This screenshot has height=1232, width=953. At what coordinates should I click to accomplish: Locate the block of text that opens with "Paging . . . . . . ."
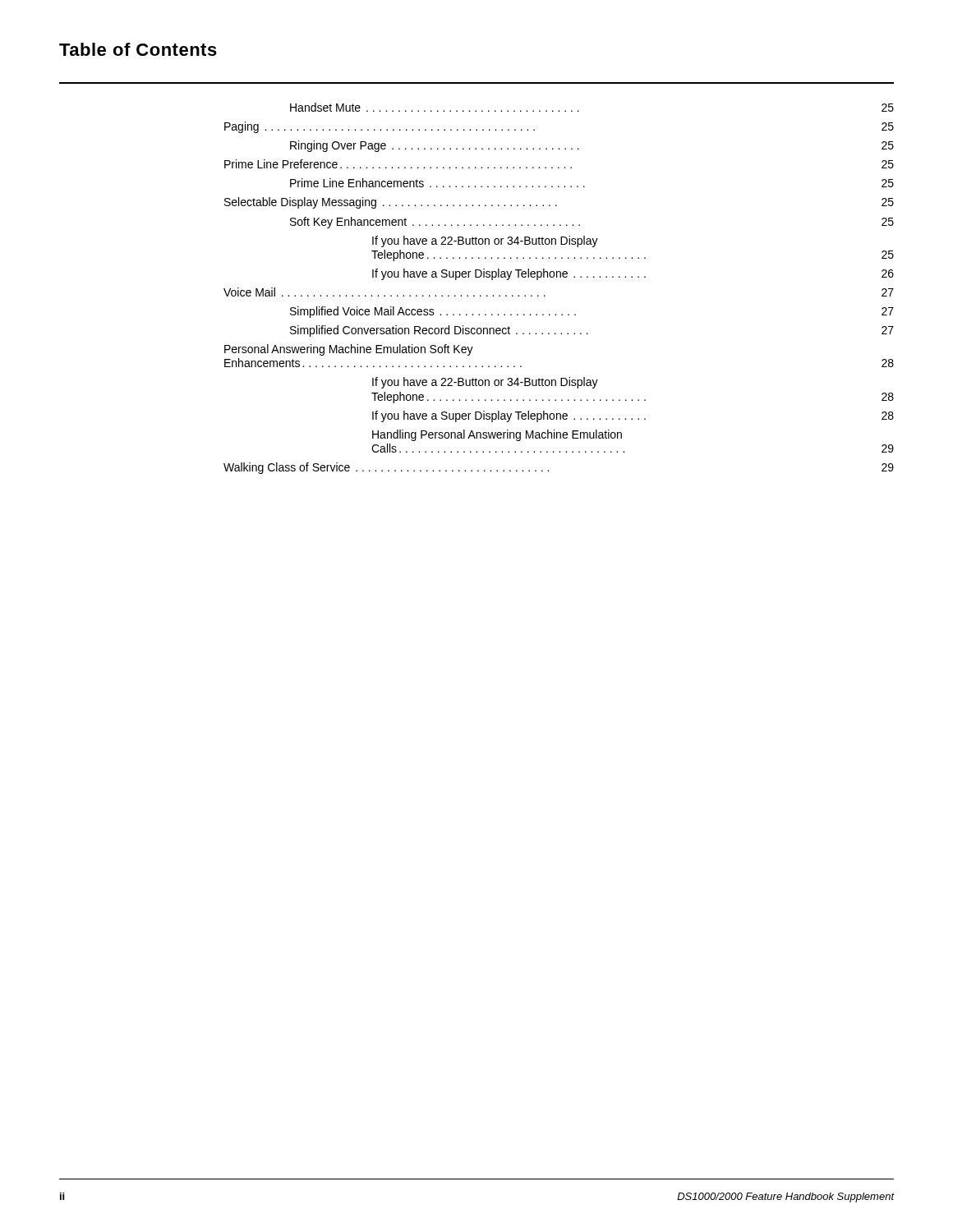point(245,127)
